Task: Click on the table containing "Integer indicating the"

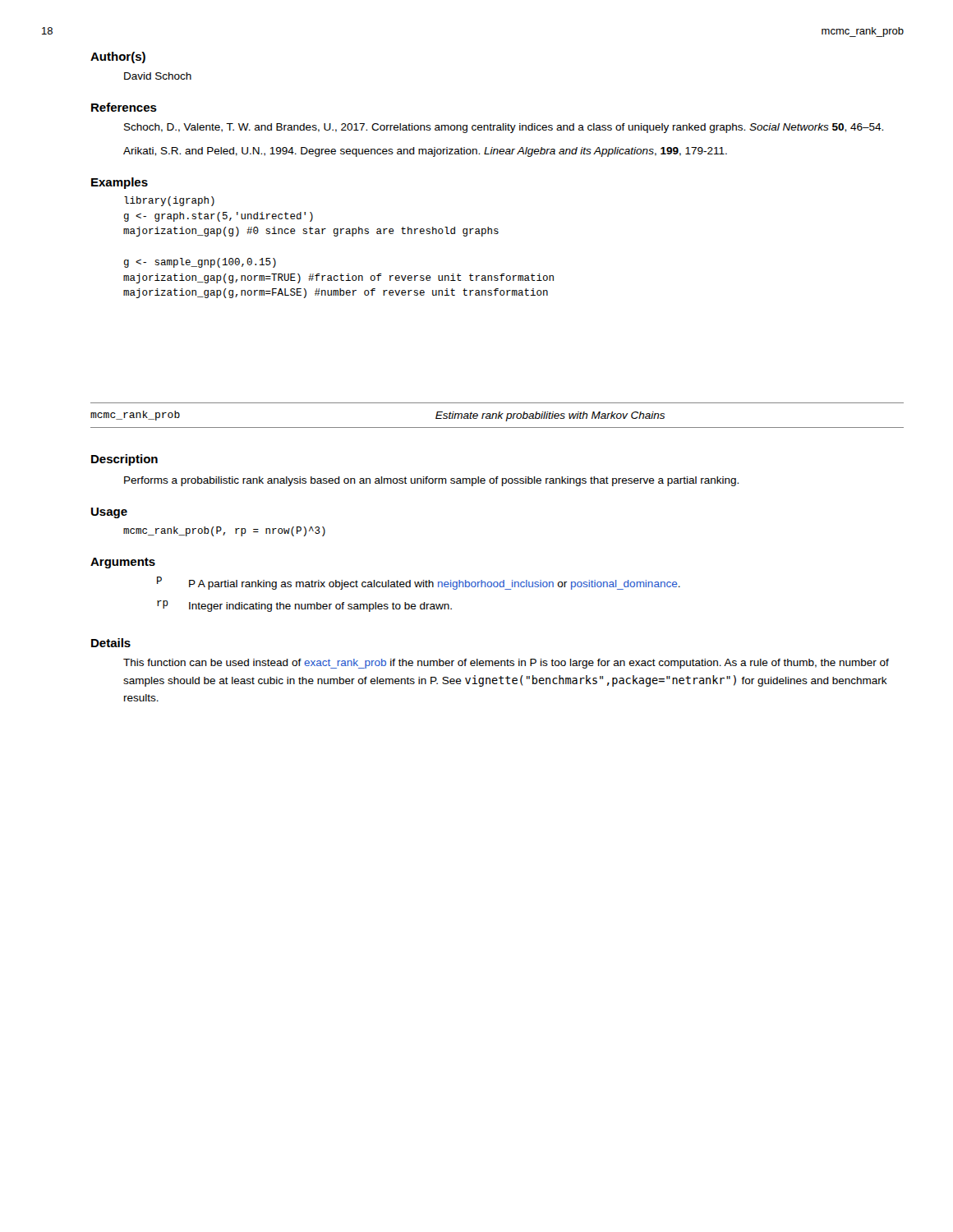Action: 513,595
